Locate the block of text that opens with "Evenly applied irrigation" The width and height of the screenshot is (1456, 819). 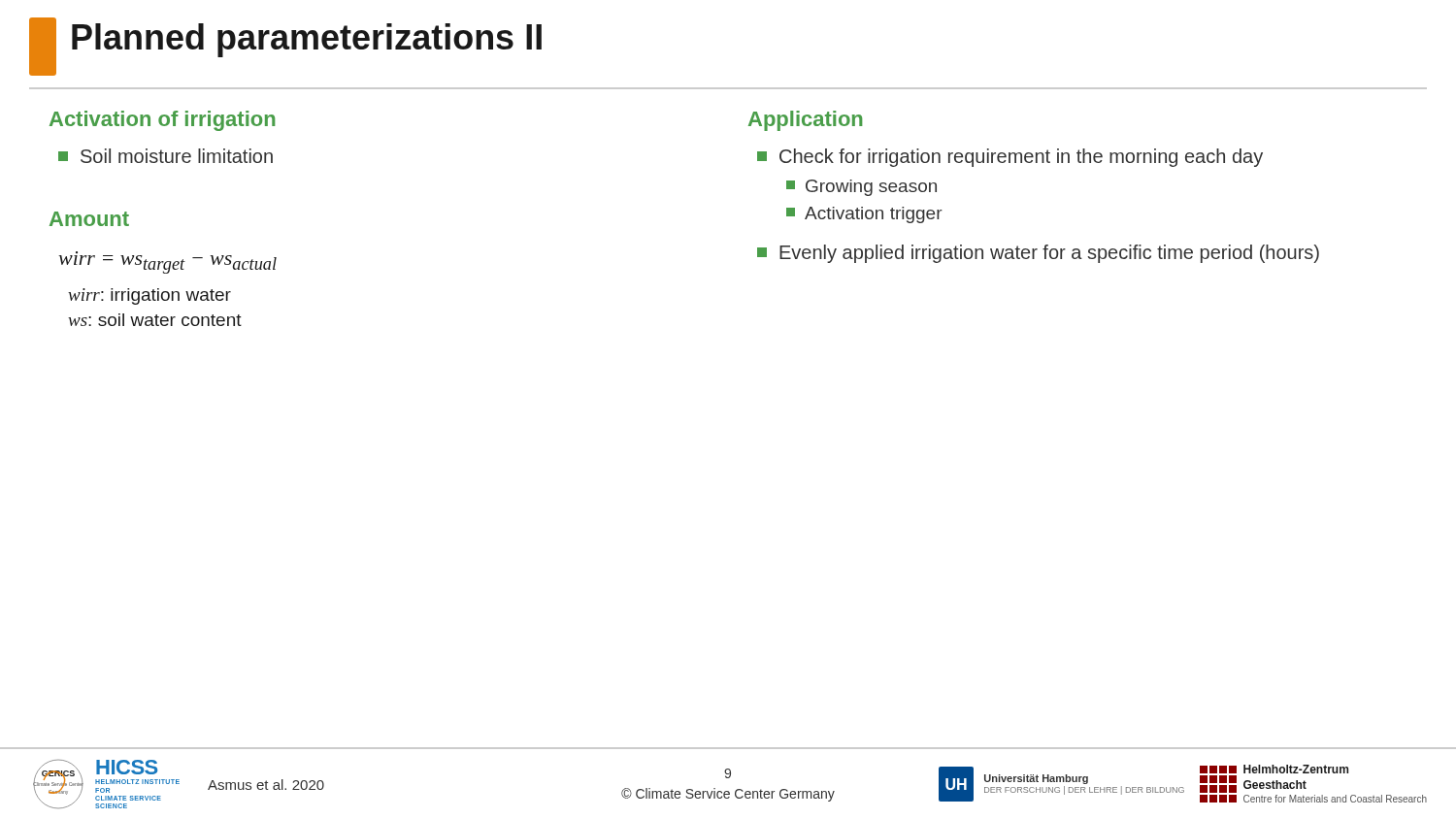coord(1039,253)
